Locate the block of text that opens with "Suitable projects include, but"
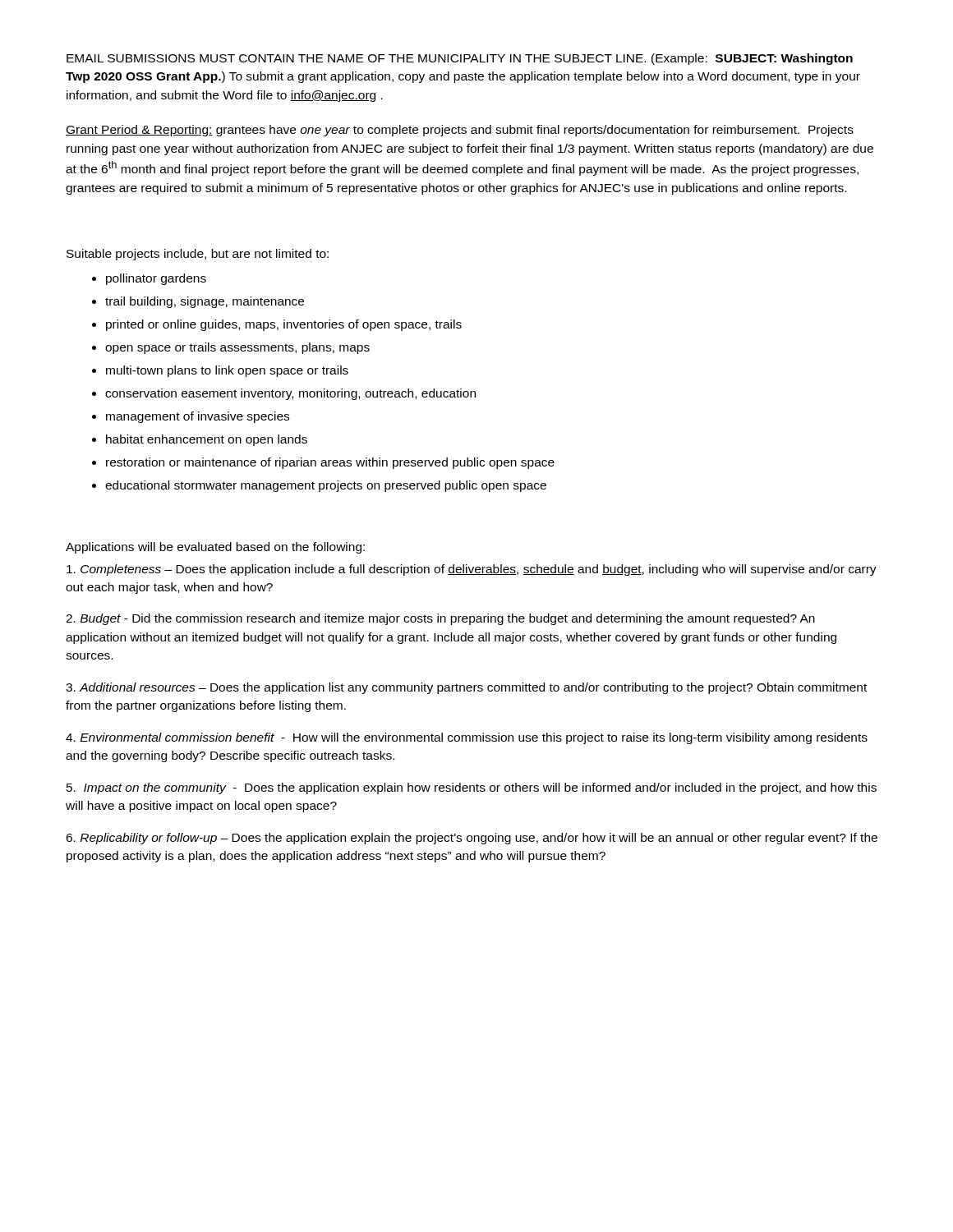 coord(198,254)
